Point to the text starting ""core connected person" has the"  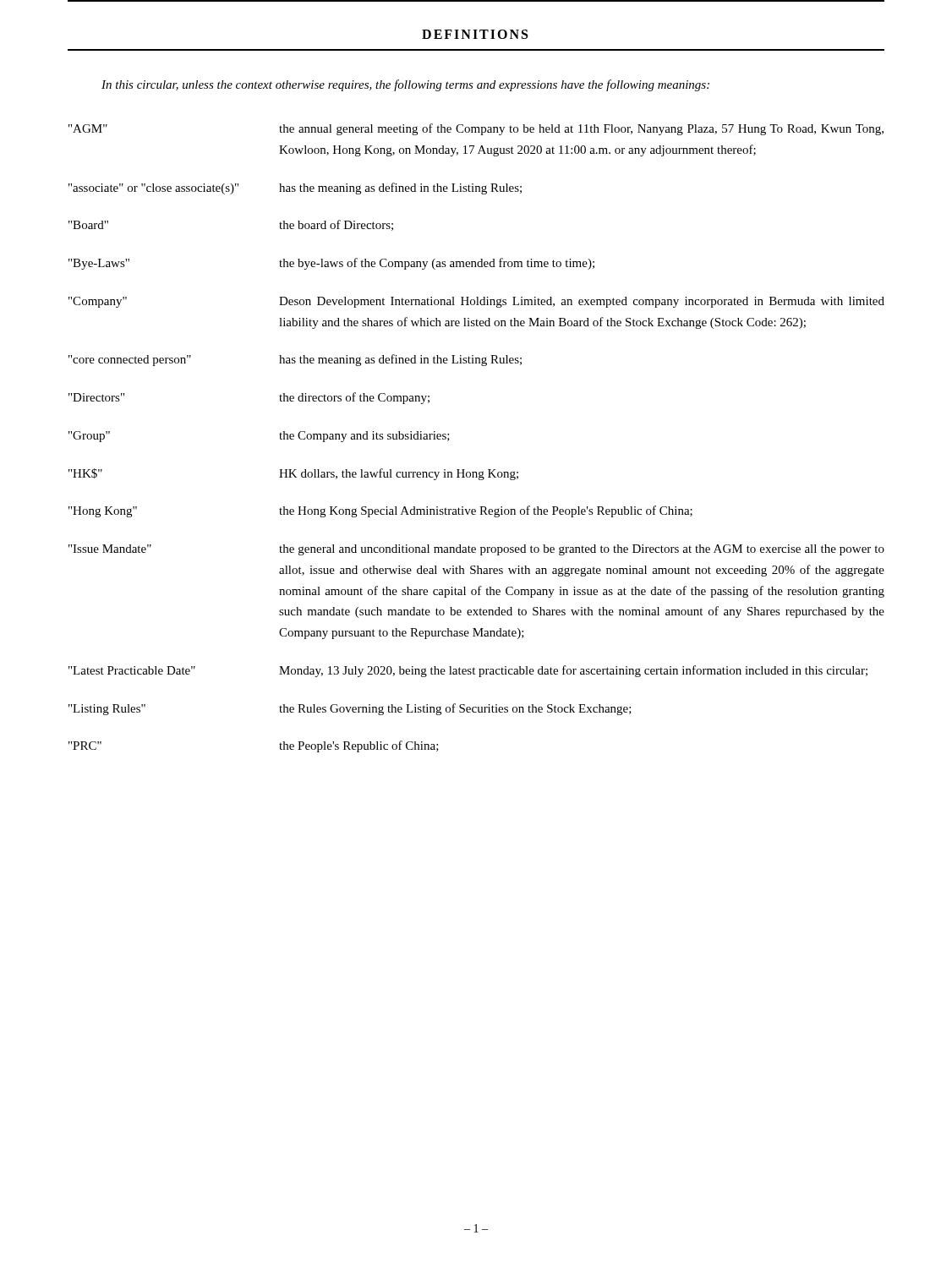pos(476,360)
